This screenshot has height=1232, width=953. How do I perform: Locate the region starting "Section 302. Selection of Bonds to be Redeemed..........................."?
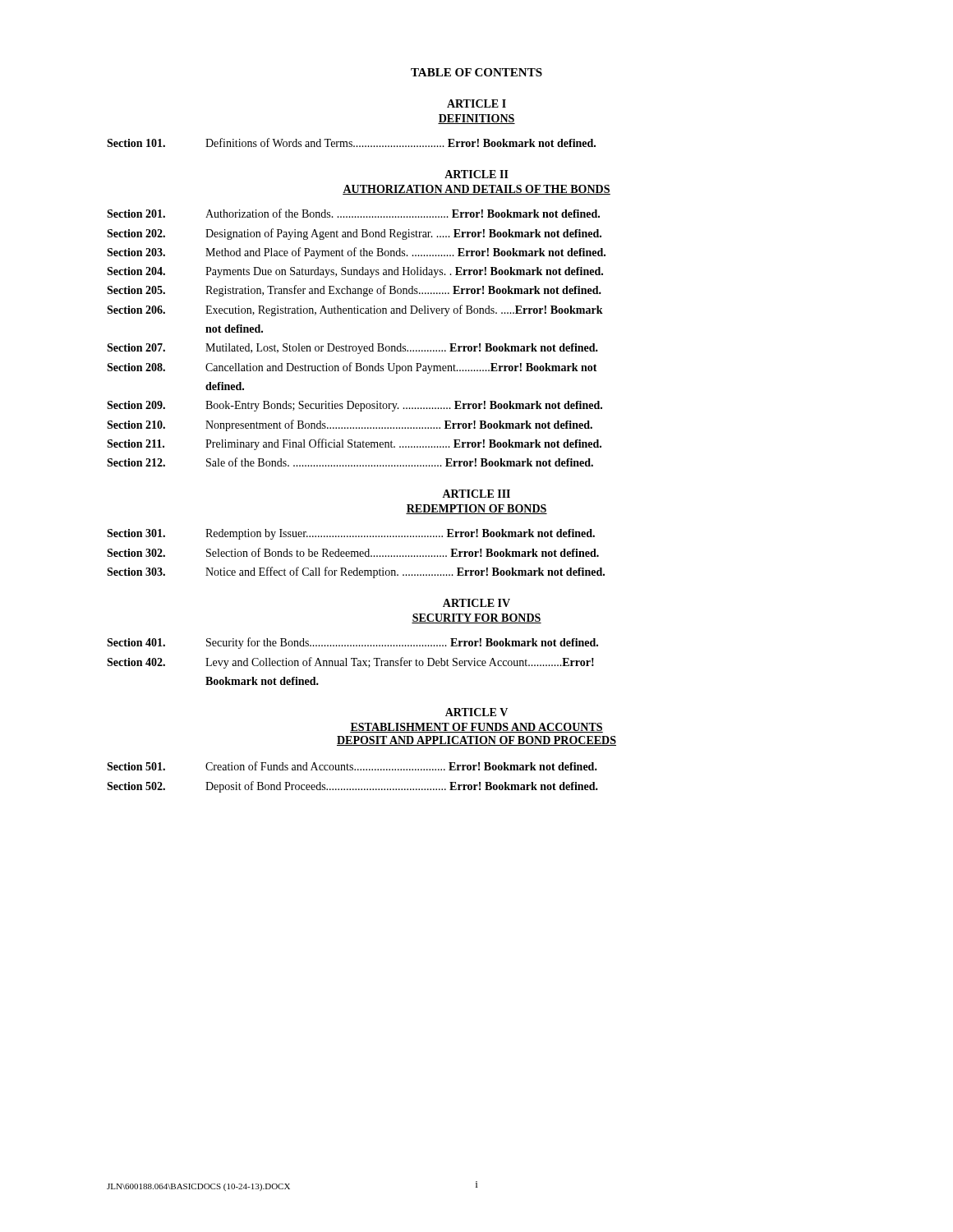pyautogui.click(x=476, y=553)
